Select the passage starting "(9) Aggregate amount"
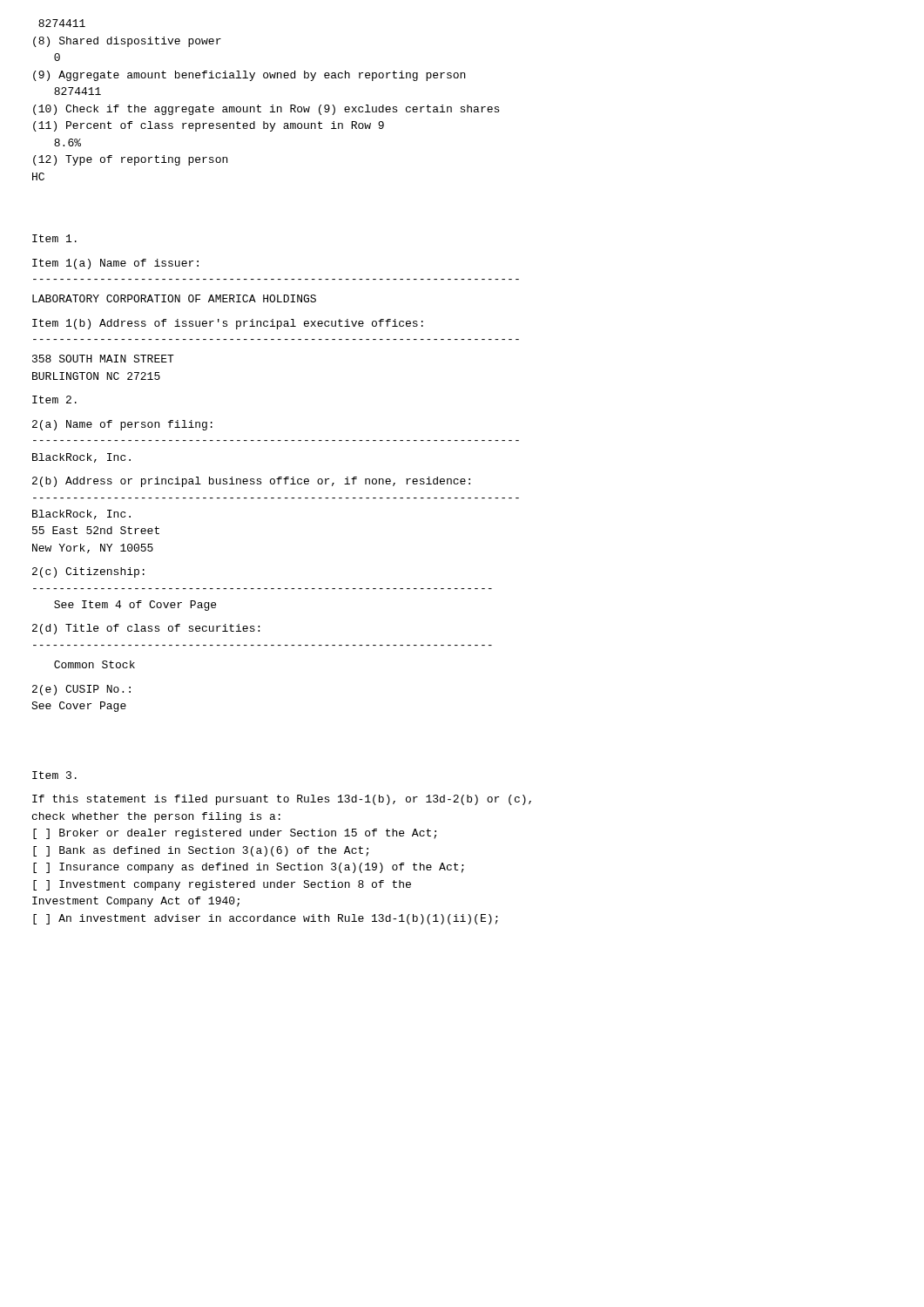 tap(249, 75)
